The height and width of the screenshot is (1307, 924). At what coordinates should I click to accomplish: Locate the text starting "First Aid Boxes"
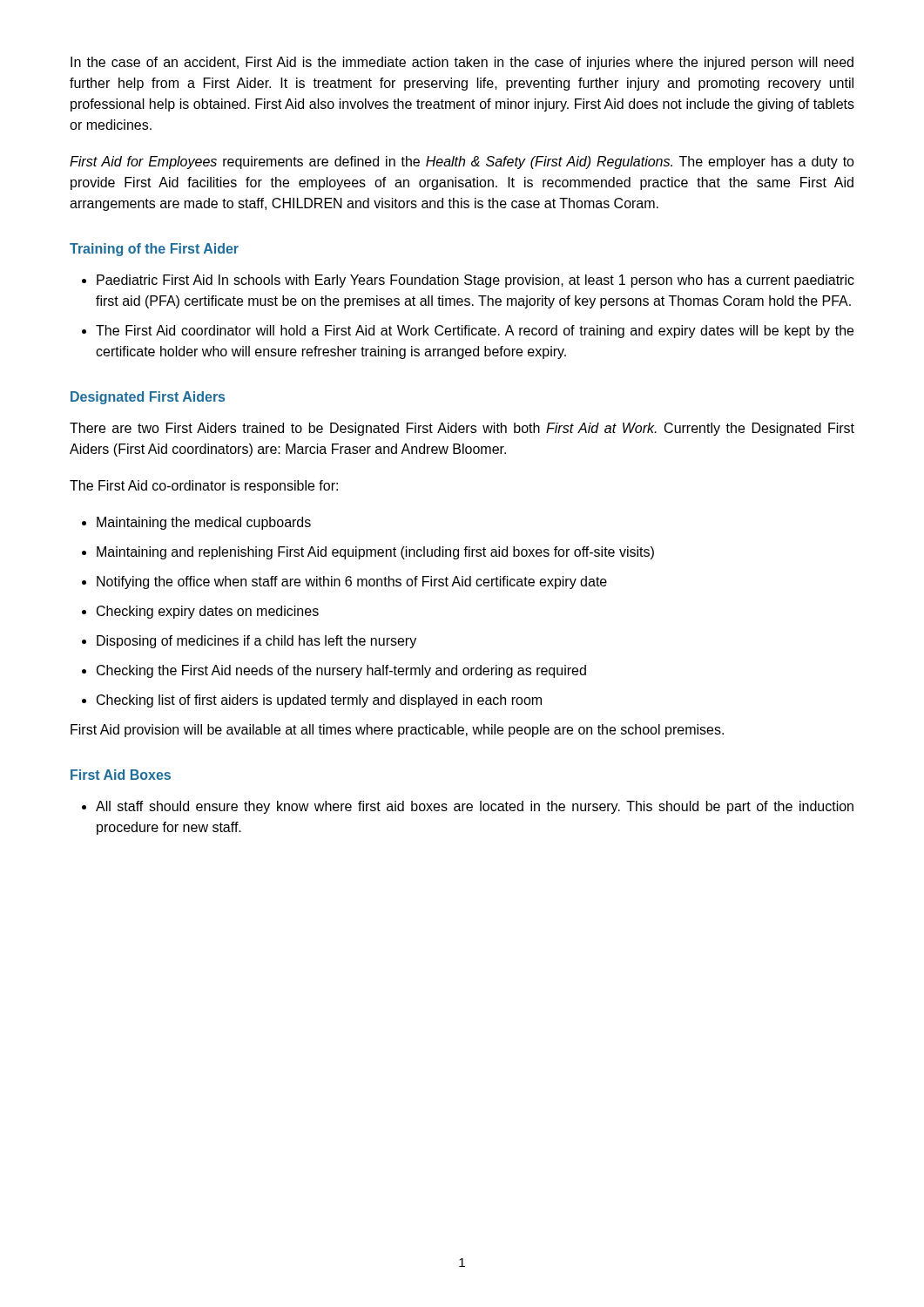pyautogui.click(x=121, y=775)
